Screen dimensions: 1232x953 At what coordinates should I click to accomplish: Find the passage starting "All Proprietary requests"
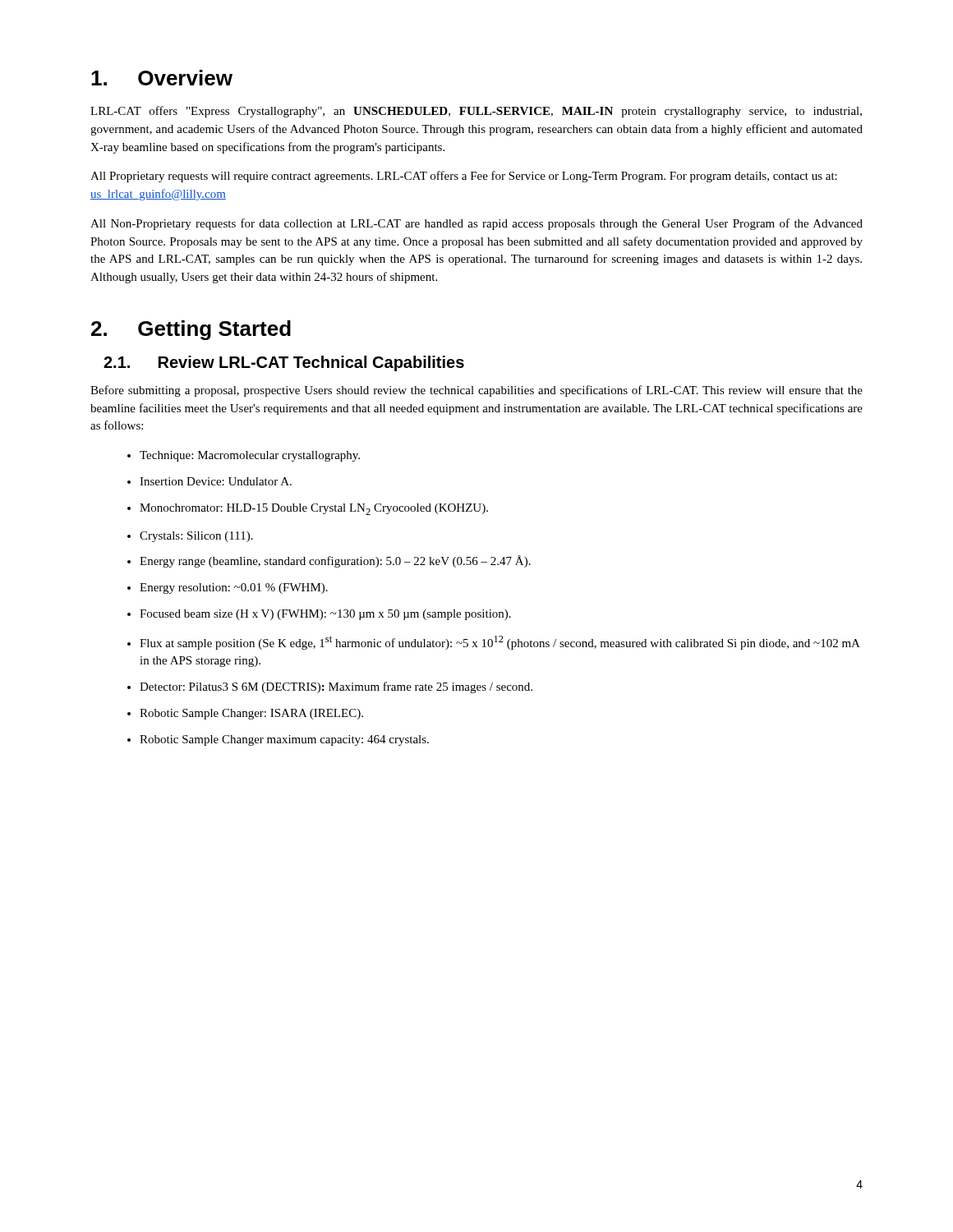tap(476, 186)
